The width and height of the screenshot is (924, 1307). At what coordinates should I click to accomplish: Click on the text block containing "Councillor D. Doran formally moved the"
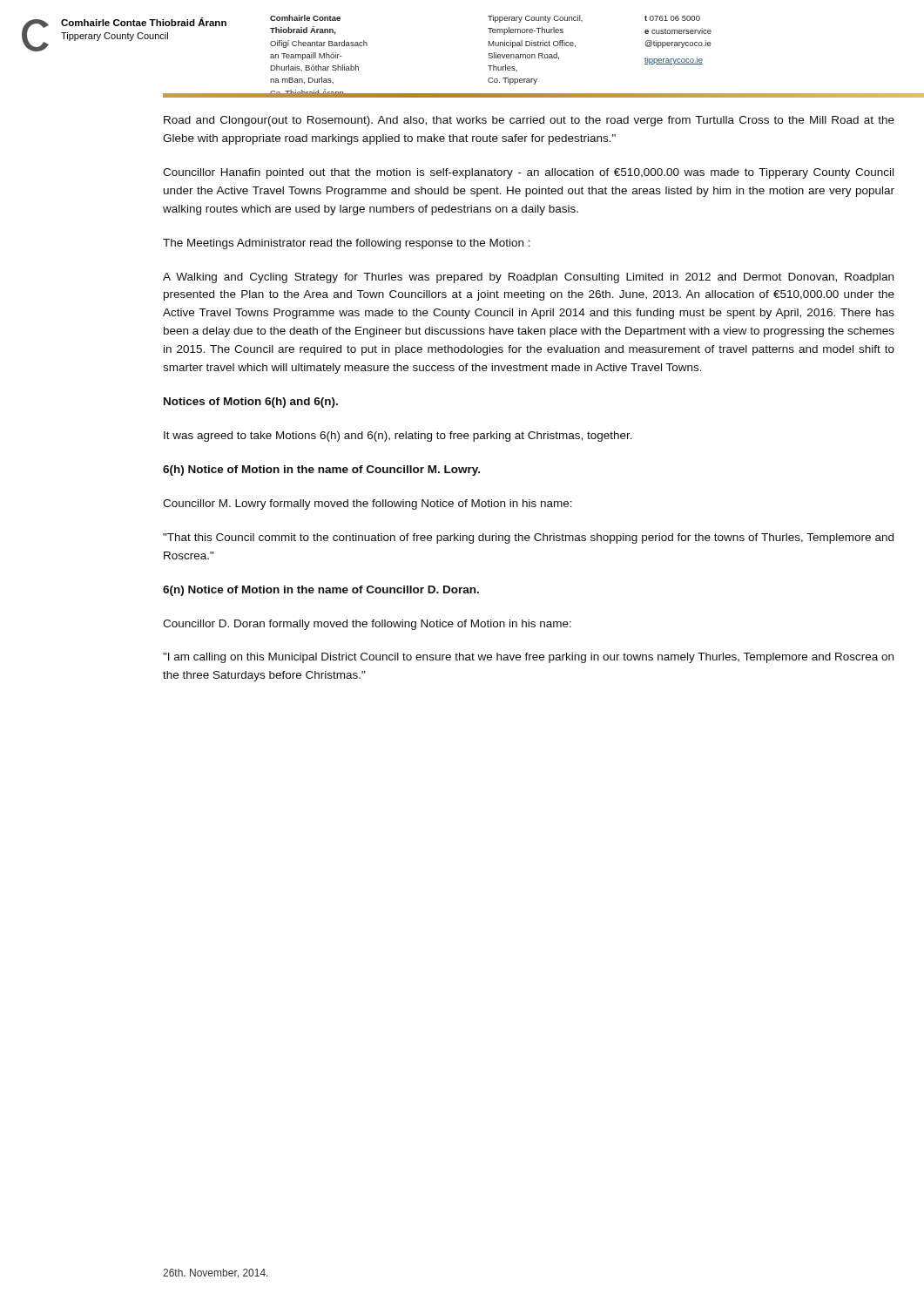click(x=529, y=624)
